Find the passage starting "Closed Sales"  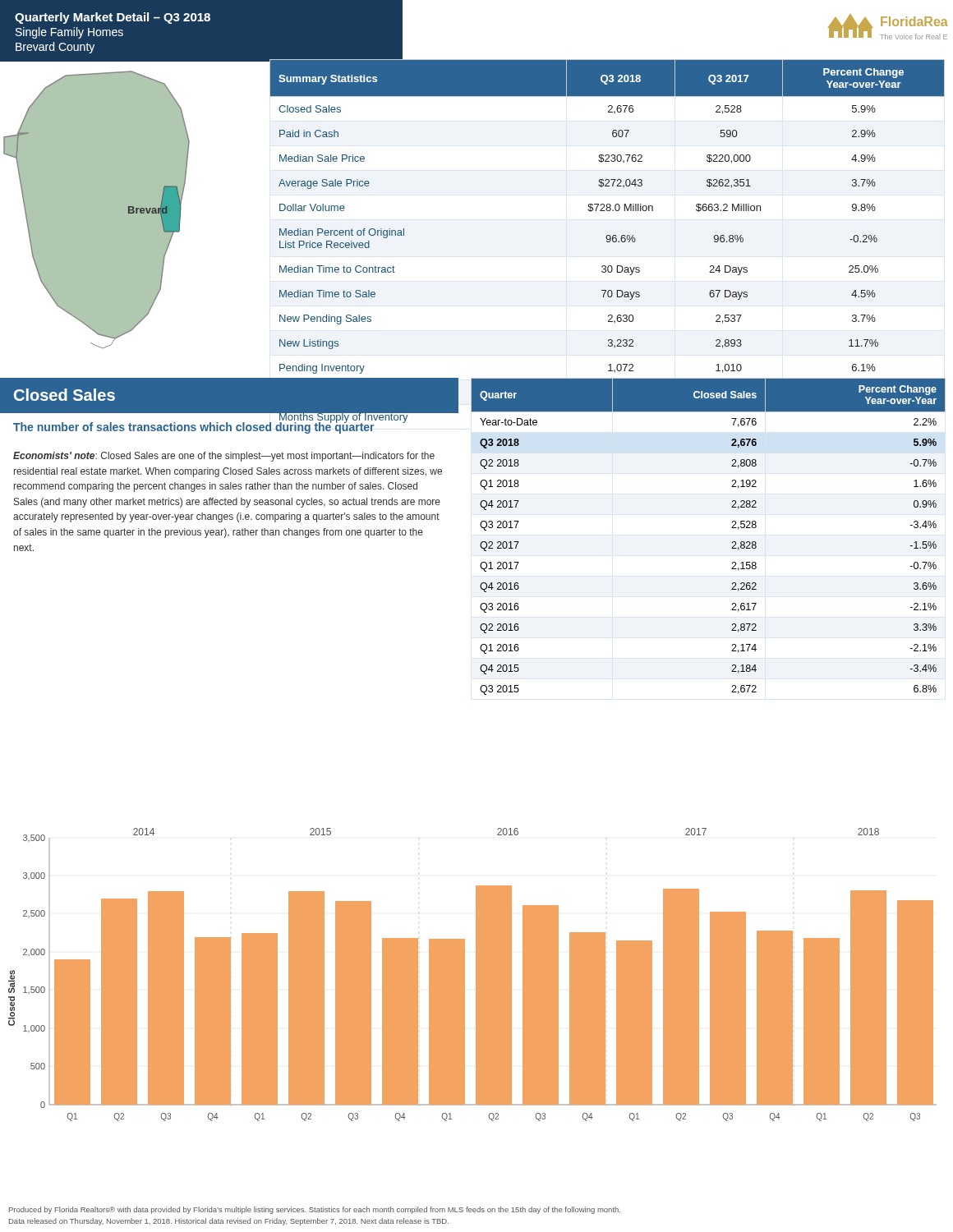[64, 395]
